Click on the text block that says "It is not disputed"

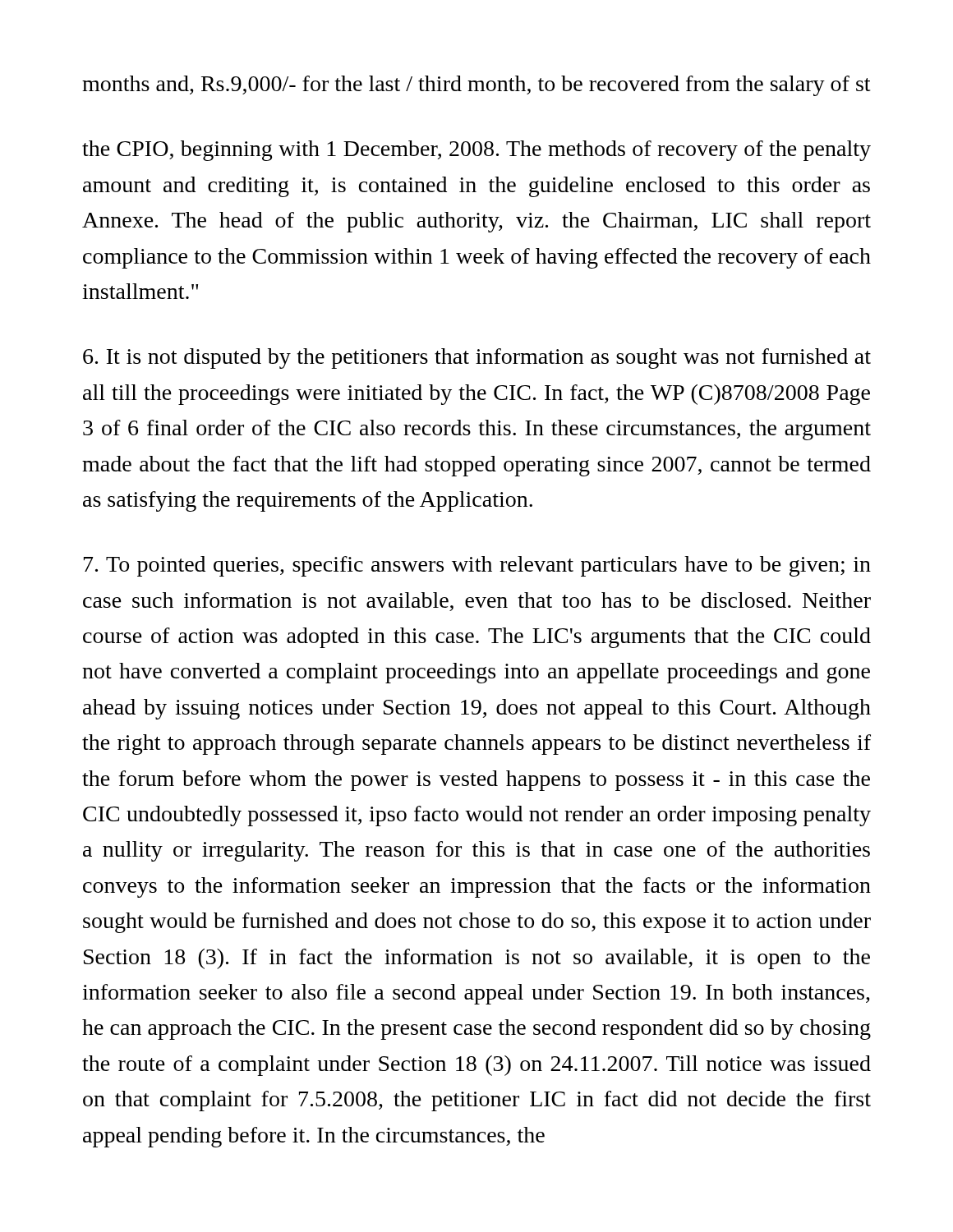(476, 428)
